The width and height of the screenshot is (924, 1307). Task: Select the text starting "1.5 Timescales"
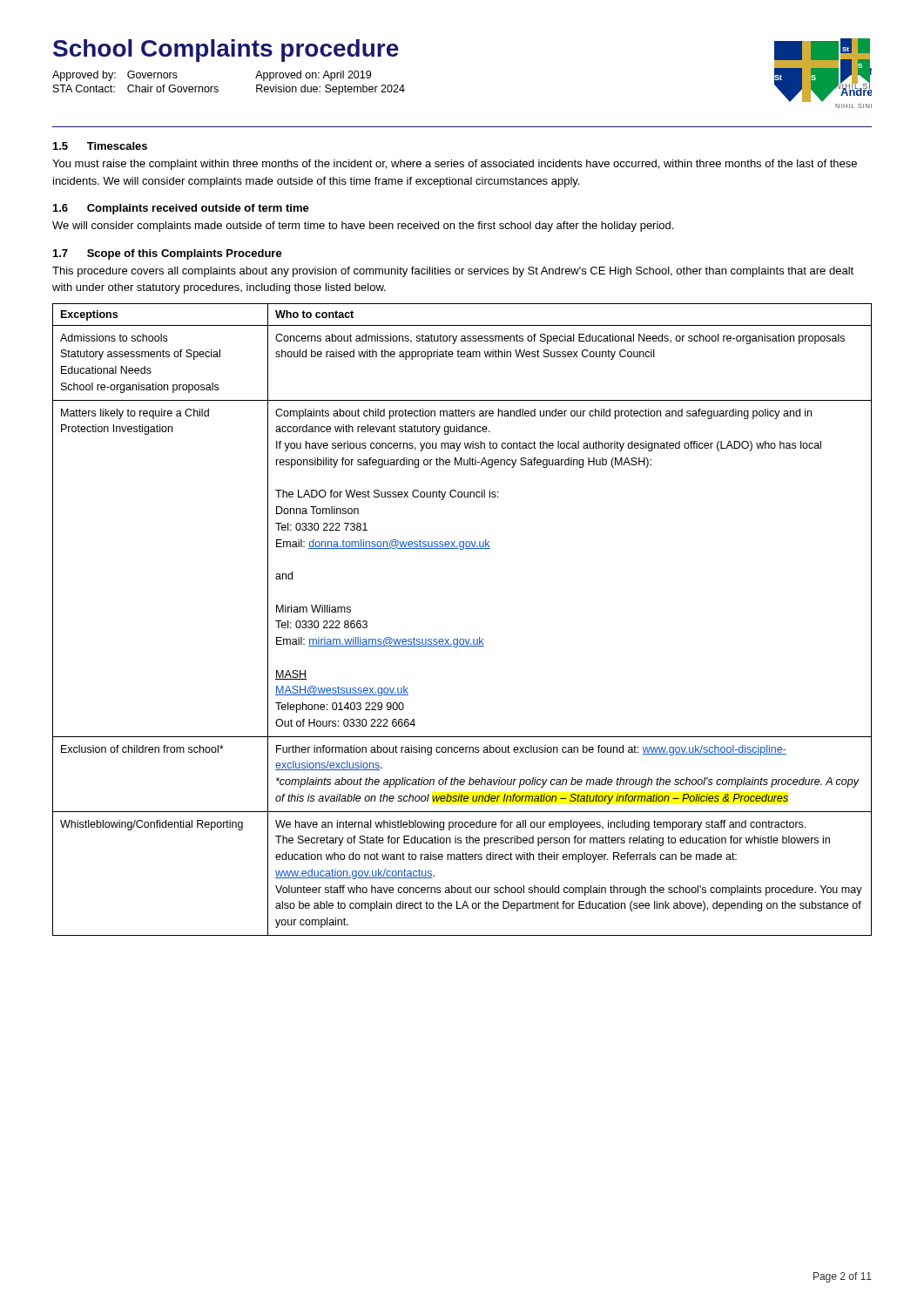pyautogui.click(x=100, y=146)
